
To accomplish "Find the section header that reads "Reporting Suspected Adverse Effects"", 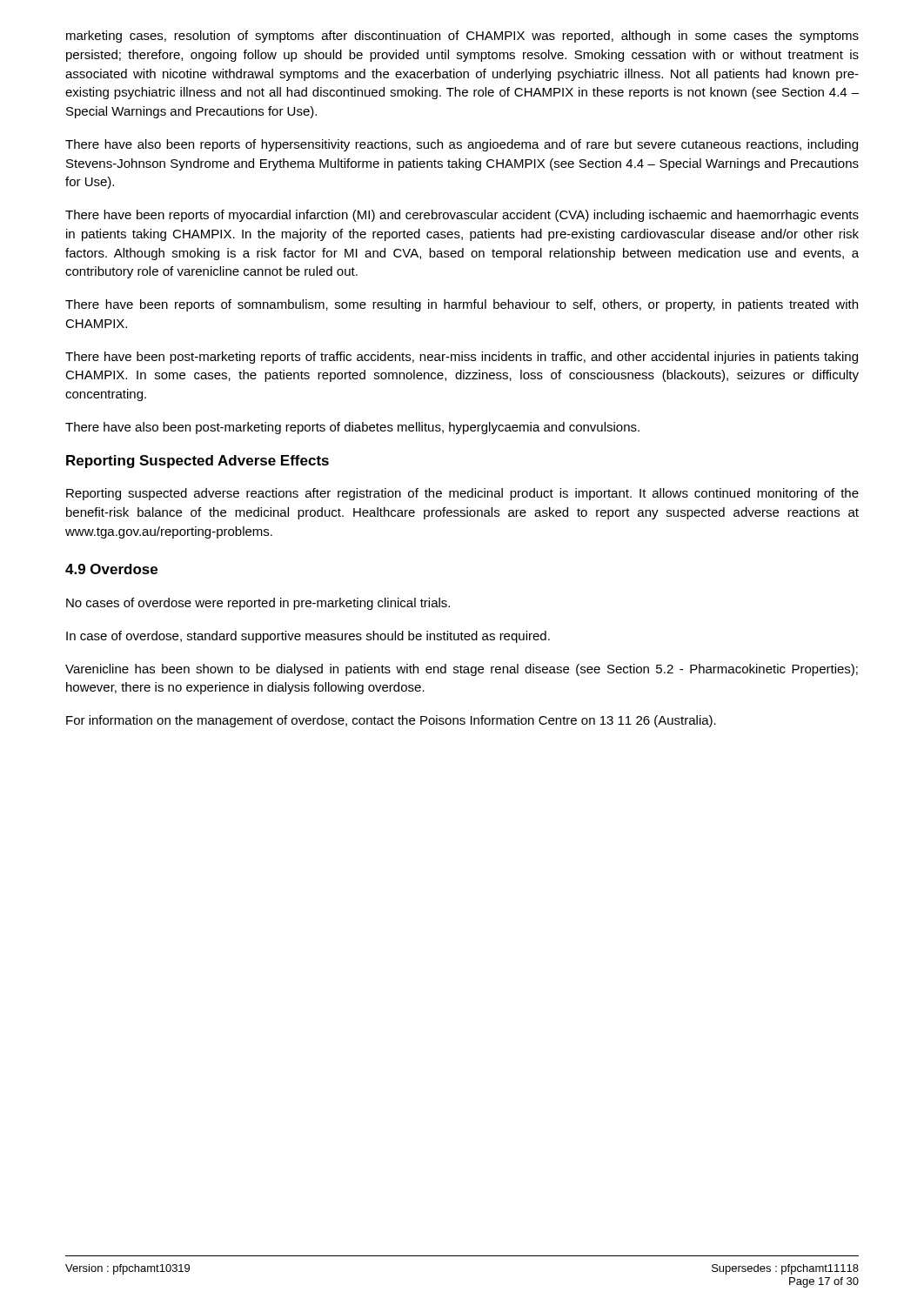I will tap(198, 462).
